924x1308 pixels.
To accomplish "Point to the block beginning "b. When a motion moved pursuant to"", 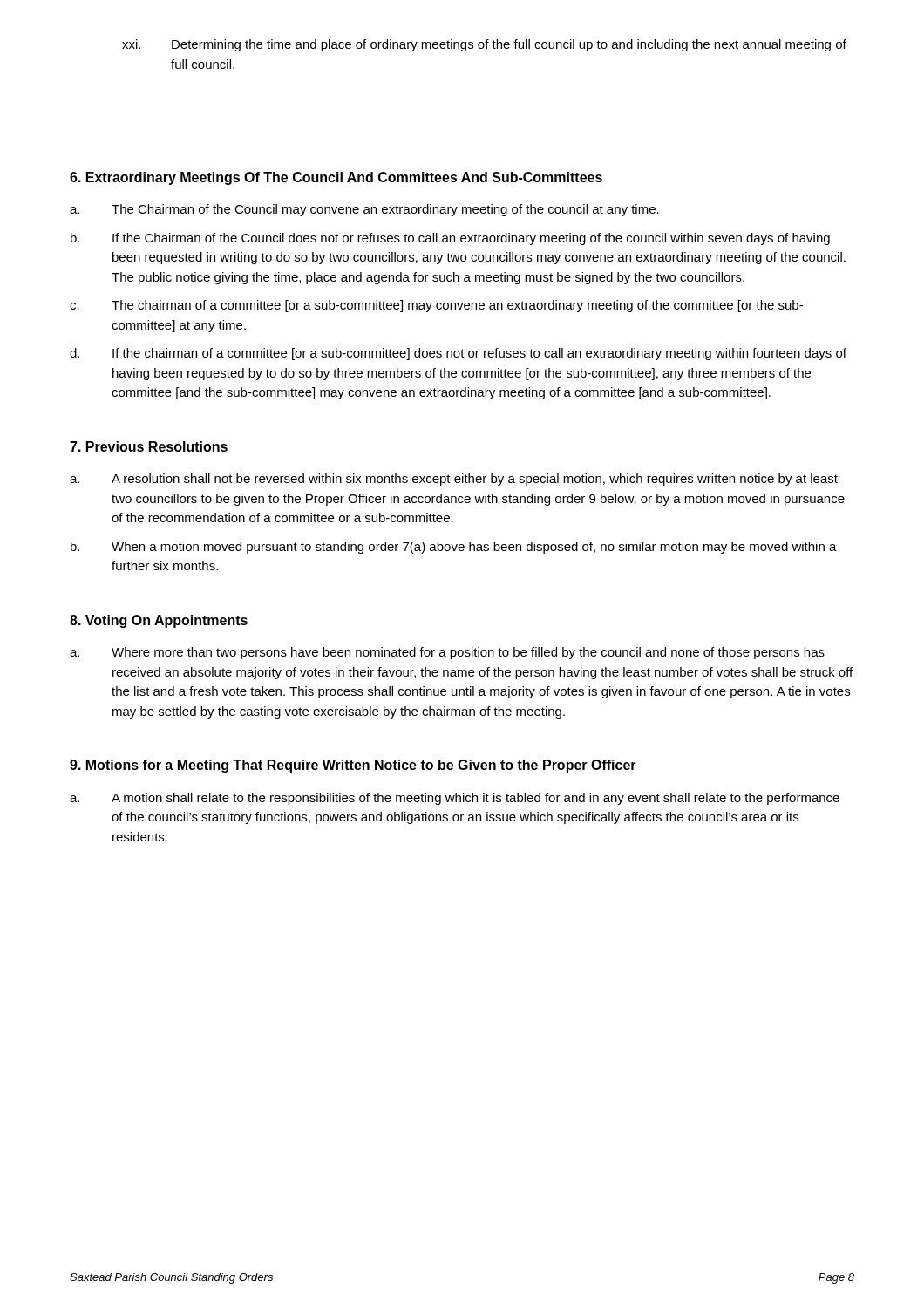I will click(x=462, y=557).
